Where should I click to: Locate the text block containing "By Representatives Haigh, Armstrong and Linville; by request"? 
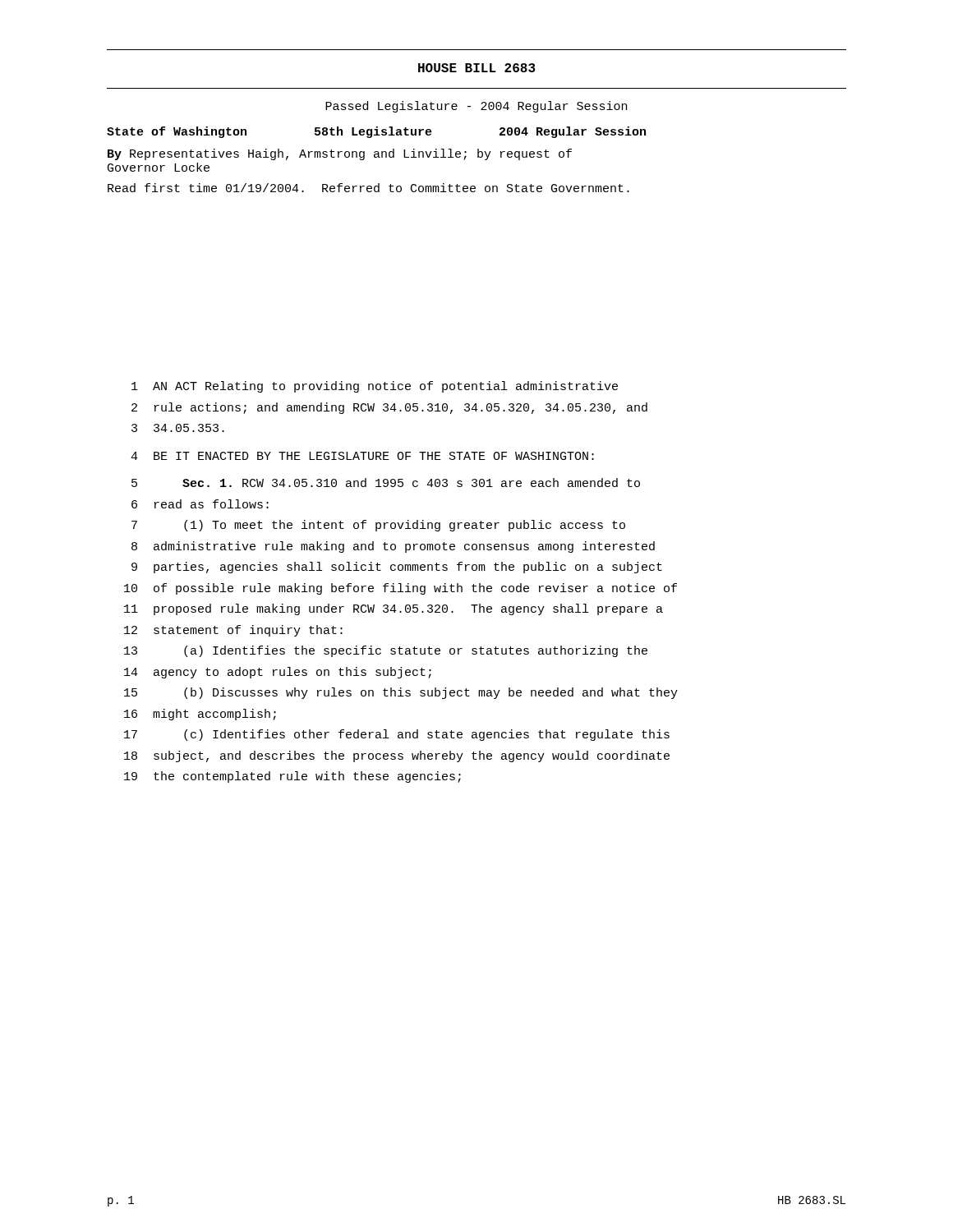(x=340, y=162)
